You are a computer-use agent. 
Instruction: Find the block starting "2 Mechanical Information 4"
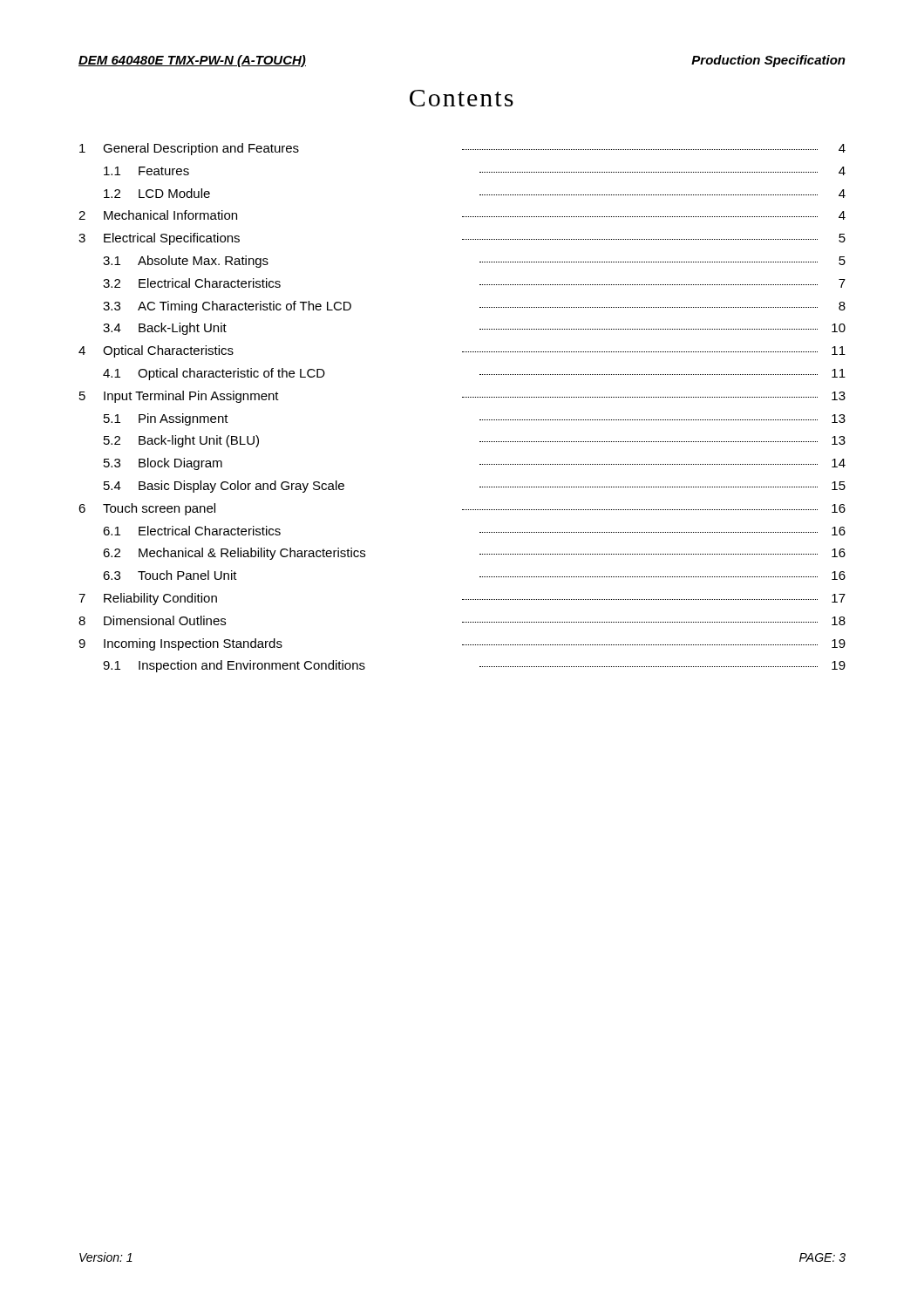462,216
